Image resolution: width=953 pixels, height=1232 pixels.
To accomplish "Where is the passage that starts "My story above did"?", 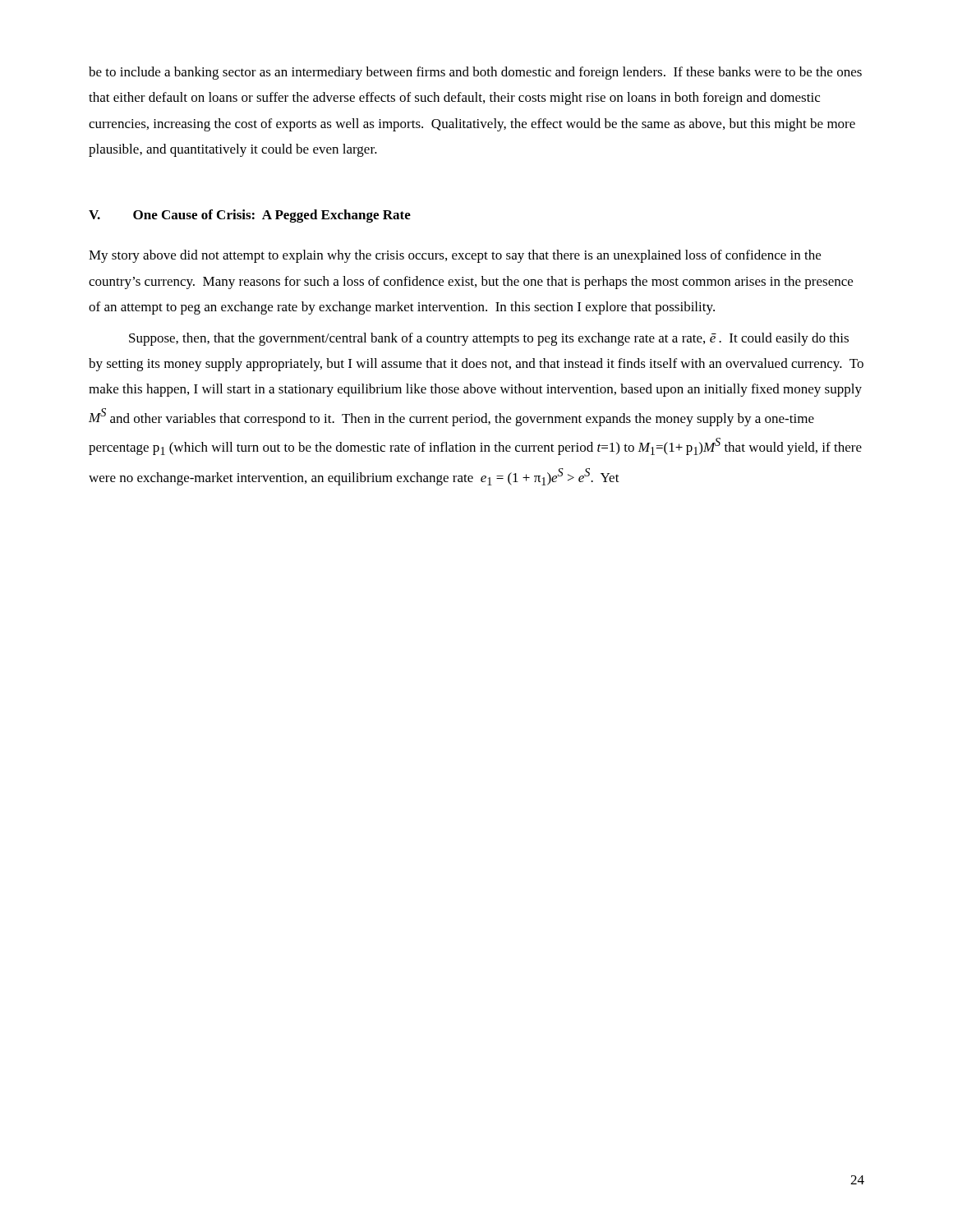I will [x=471, y=281].
